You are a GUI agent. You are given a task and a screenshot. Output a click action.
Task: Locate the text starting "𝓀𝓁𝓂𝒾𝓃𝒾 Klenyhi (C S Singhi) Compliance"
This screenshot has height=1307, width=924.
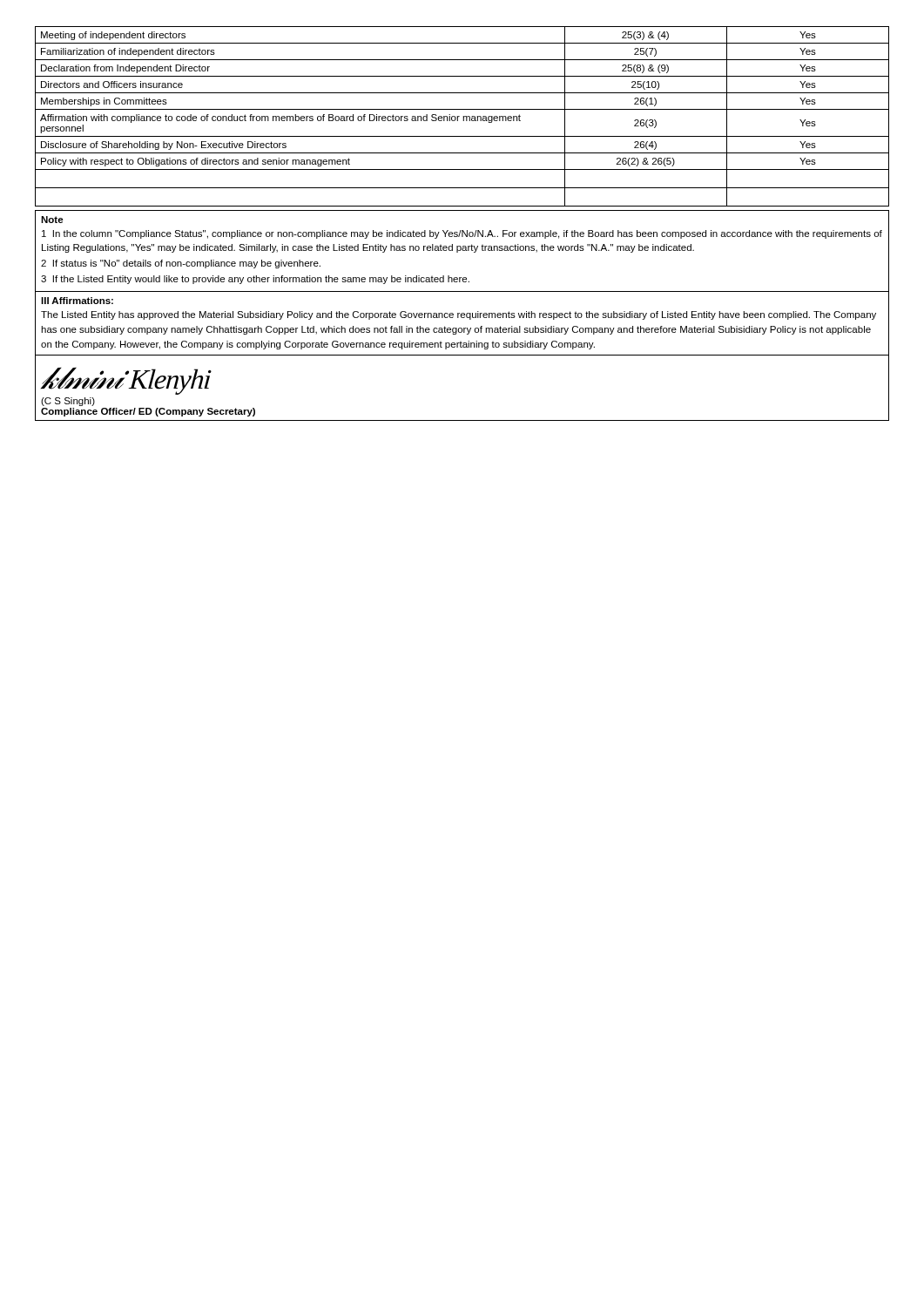126,381
